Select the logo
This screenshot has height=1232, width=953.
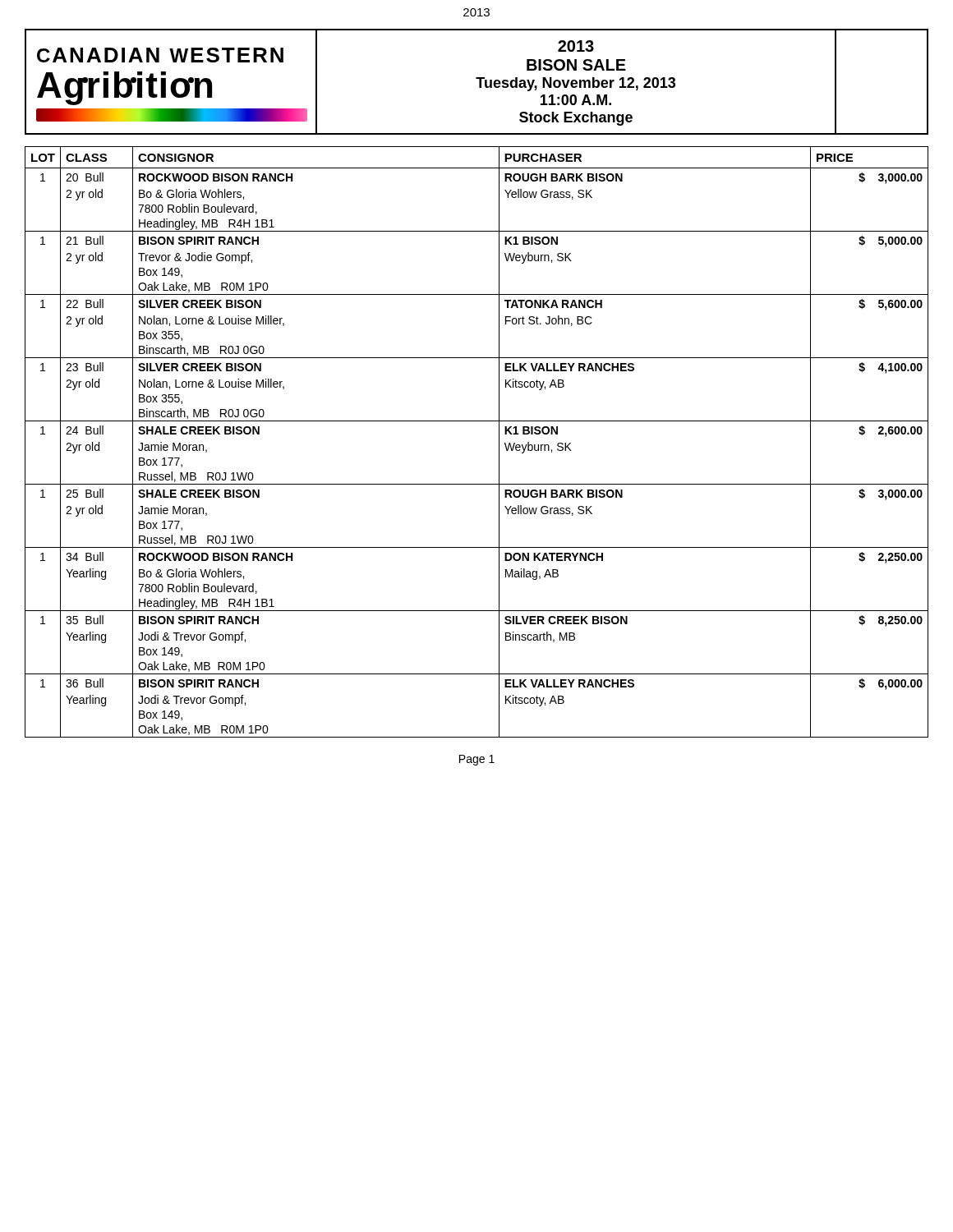(x=172, y=82)
